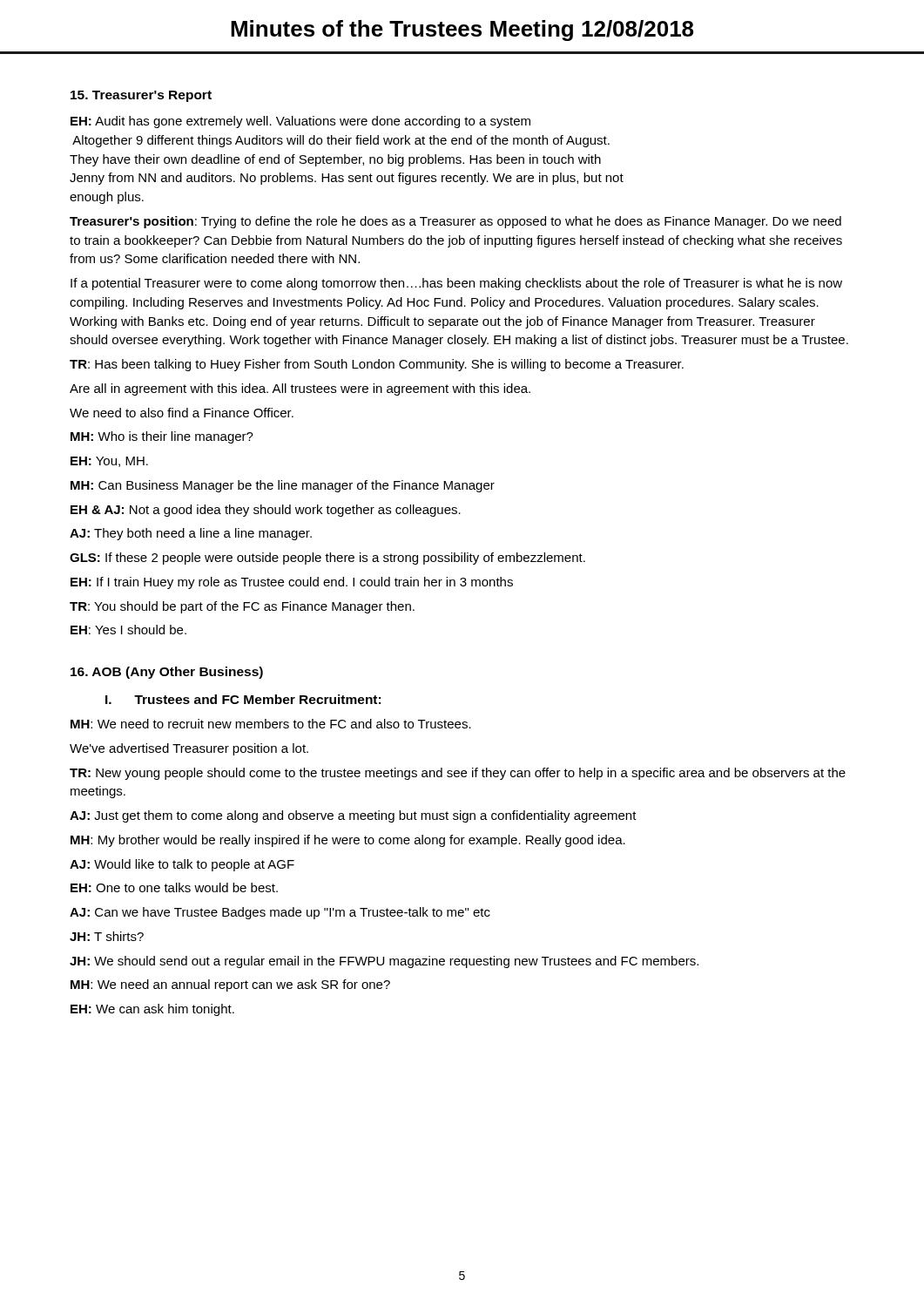Find the block on this page that starts "AJ: Can we"

[280, 912]
